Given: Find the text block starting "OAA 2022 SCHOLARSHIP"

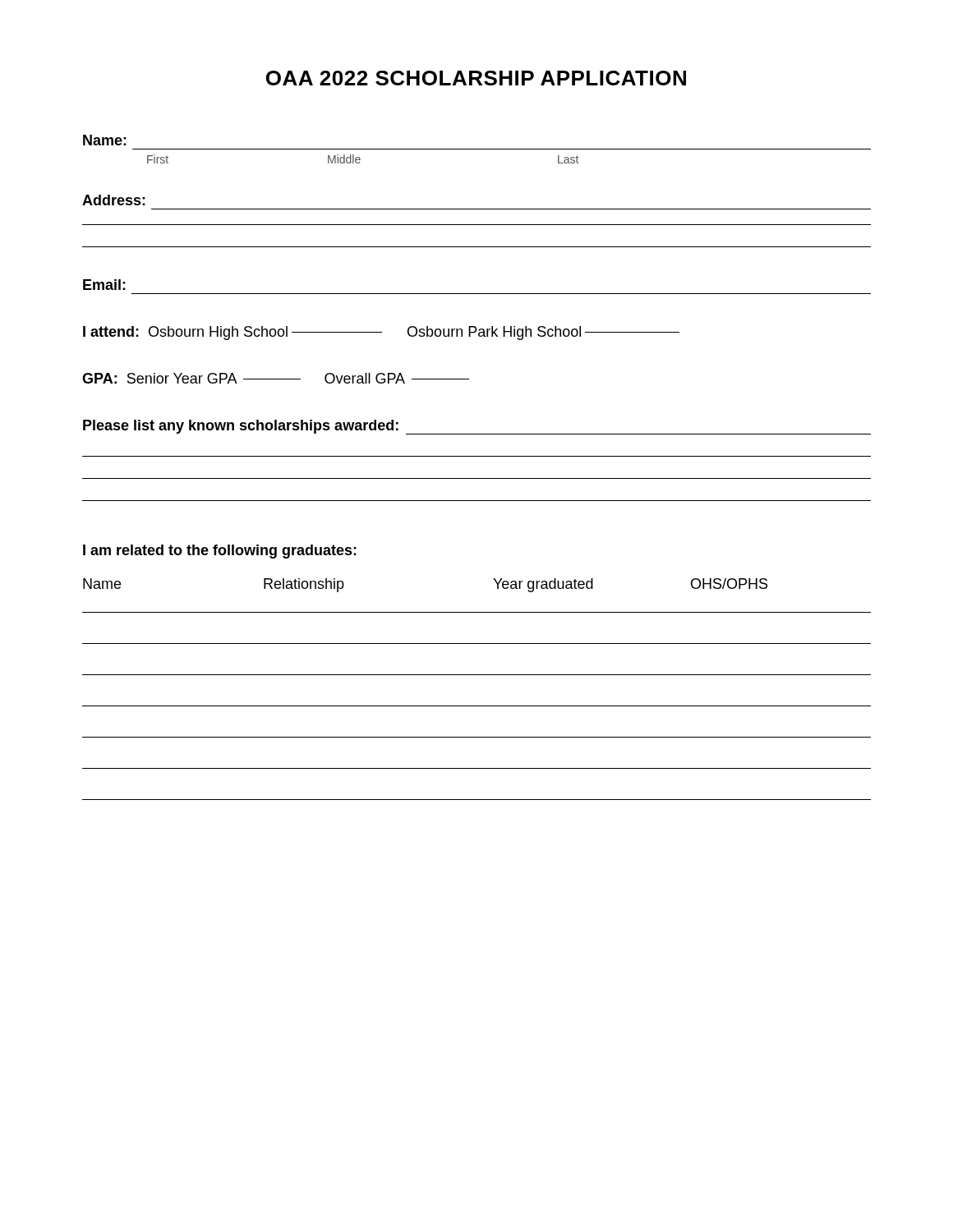Looking at the screenshot, I should [x=476, y=78].
